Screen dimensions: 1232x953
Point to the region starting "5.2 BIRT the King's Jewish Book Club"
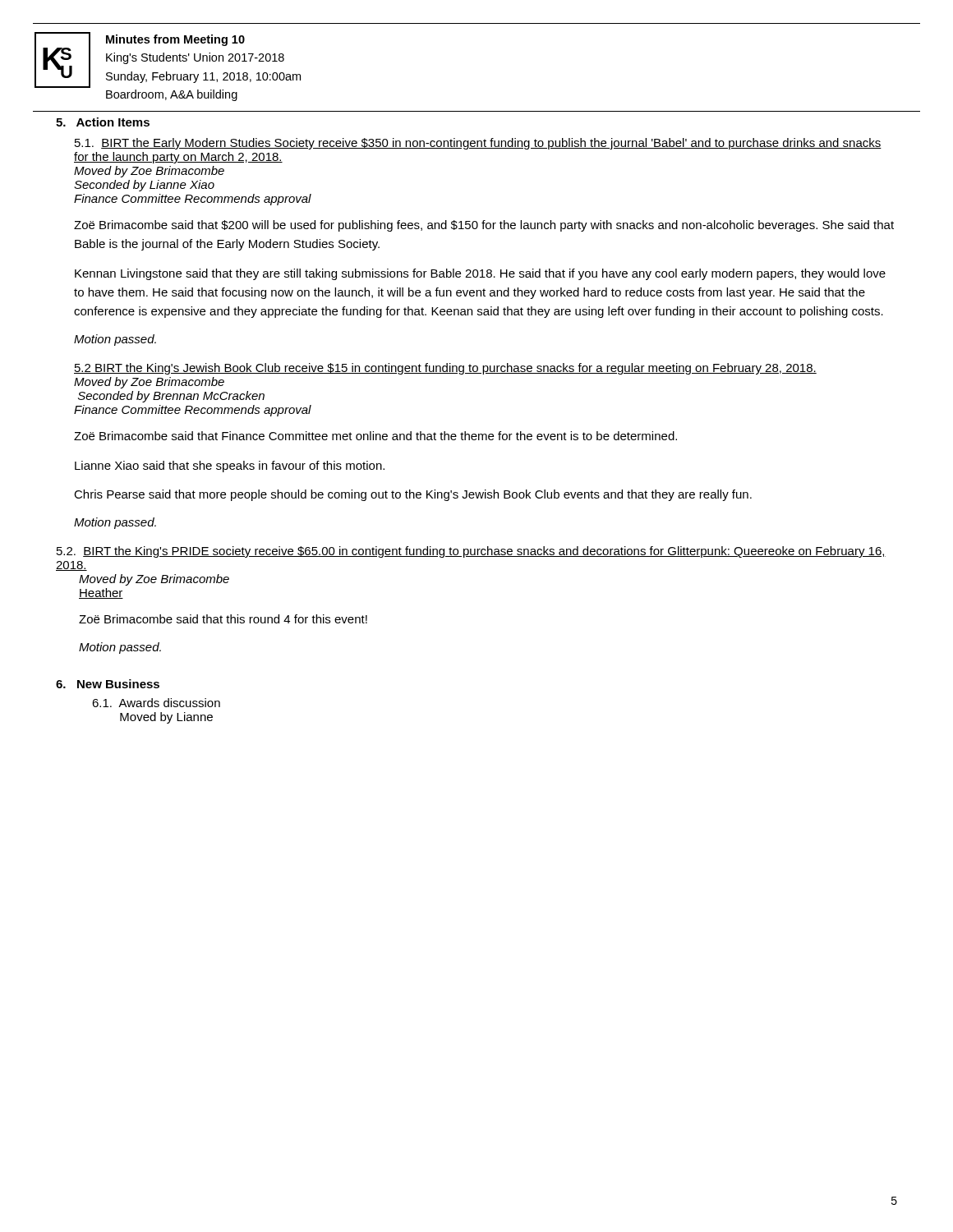tap(445, 369)
